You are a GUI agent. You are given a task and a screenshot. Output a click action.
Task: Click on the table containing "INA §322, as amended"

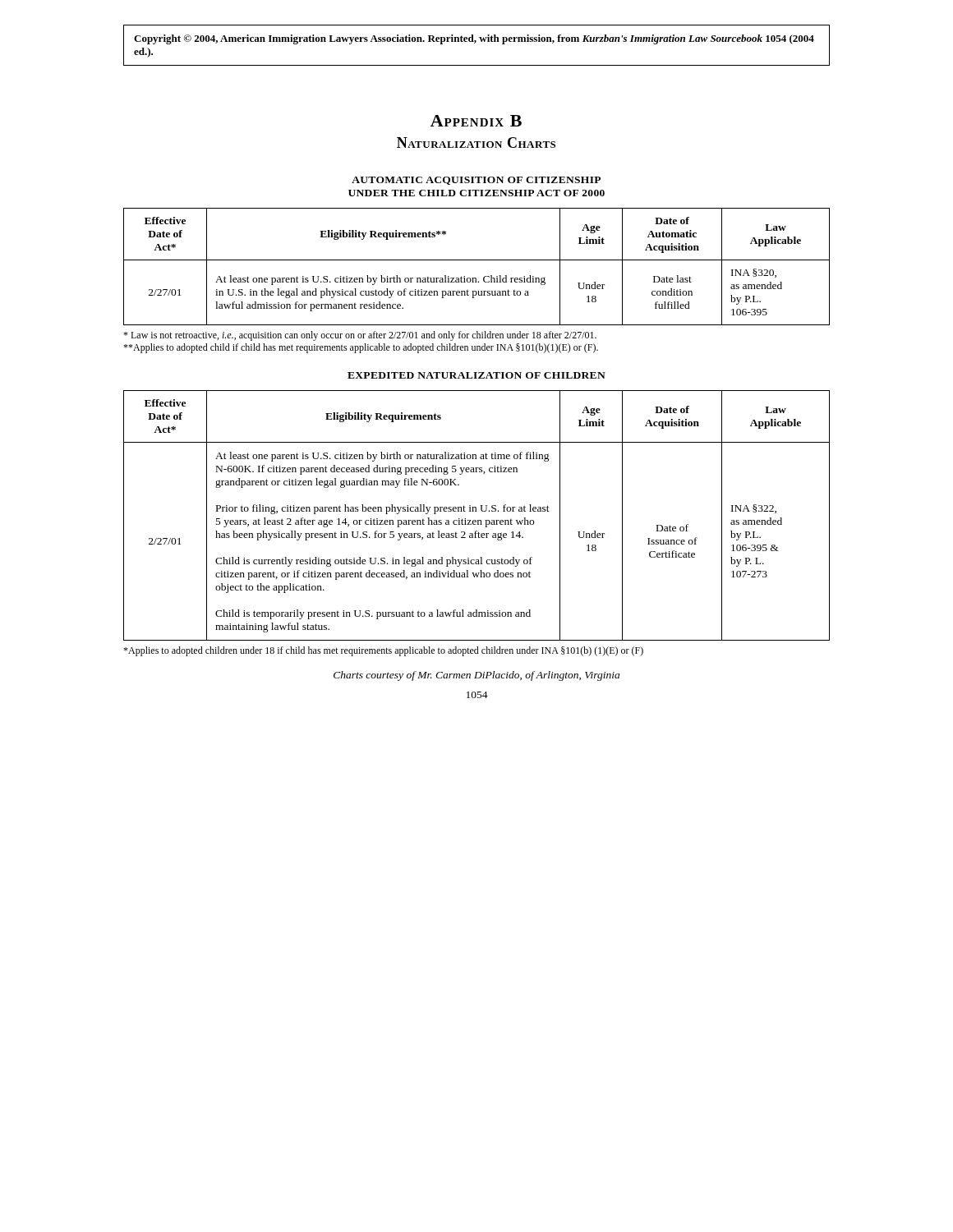click(x=476, y=515)
